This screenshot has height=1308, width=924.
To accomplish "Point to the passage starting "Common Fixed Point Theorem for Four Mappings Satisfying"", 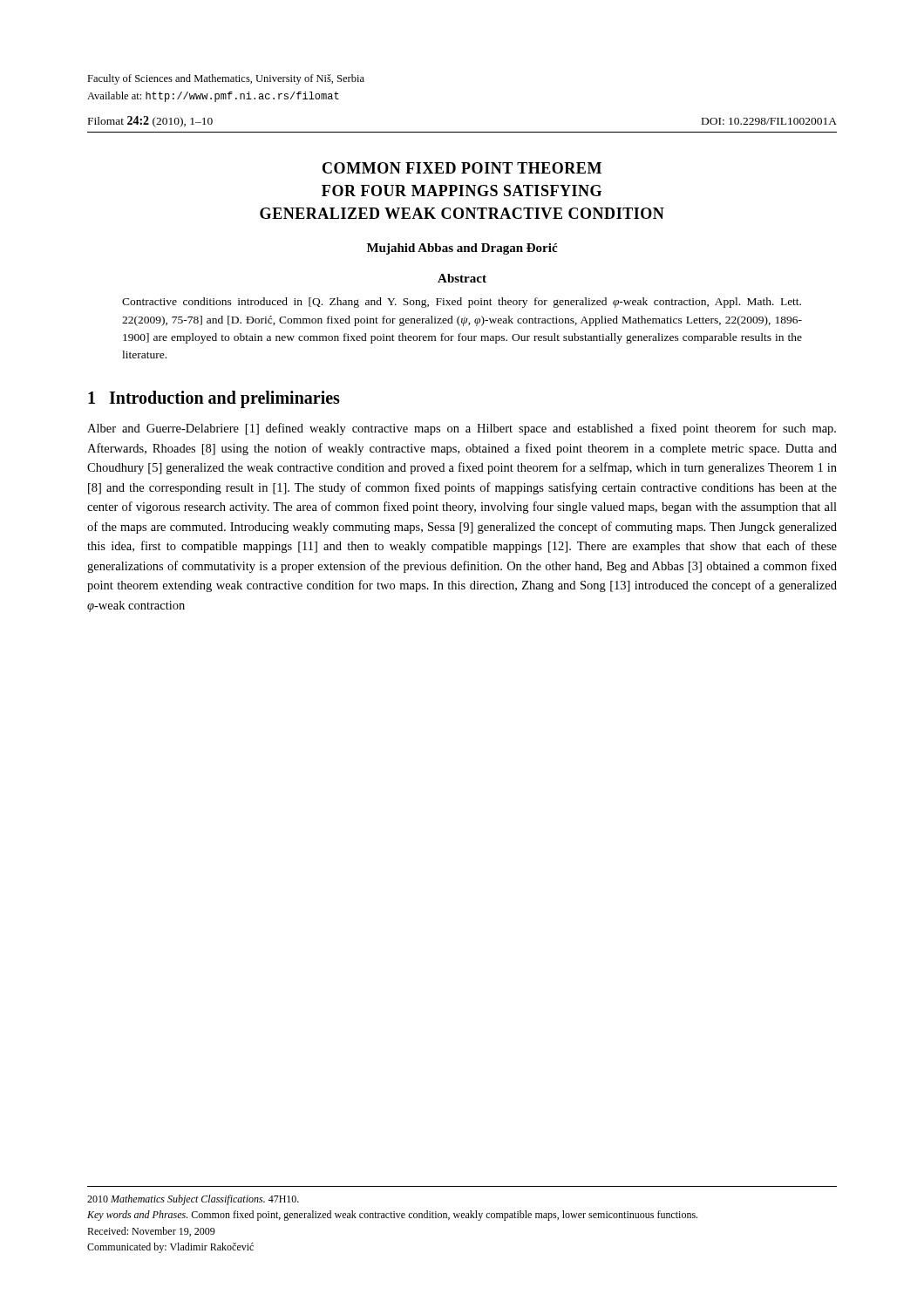I will pos(462,191).
